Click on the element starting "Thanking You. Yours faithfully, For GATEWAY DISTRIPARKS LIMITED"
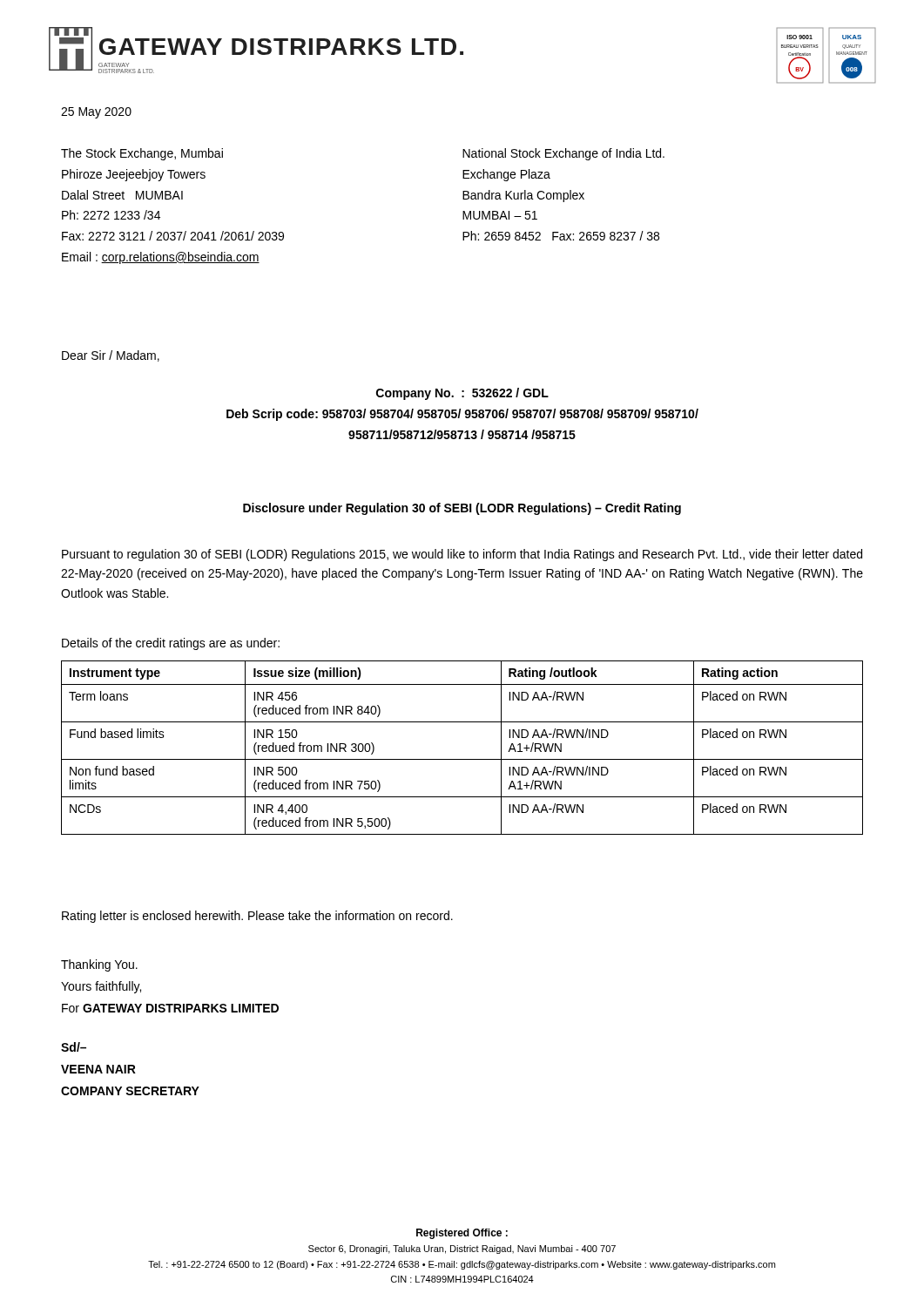924x1307 pixels. (99, 965)
